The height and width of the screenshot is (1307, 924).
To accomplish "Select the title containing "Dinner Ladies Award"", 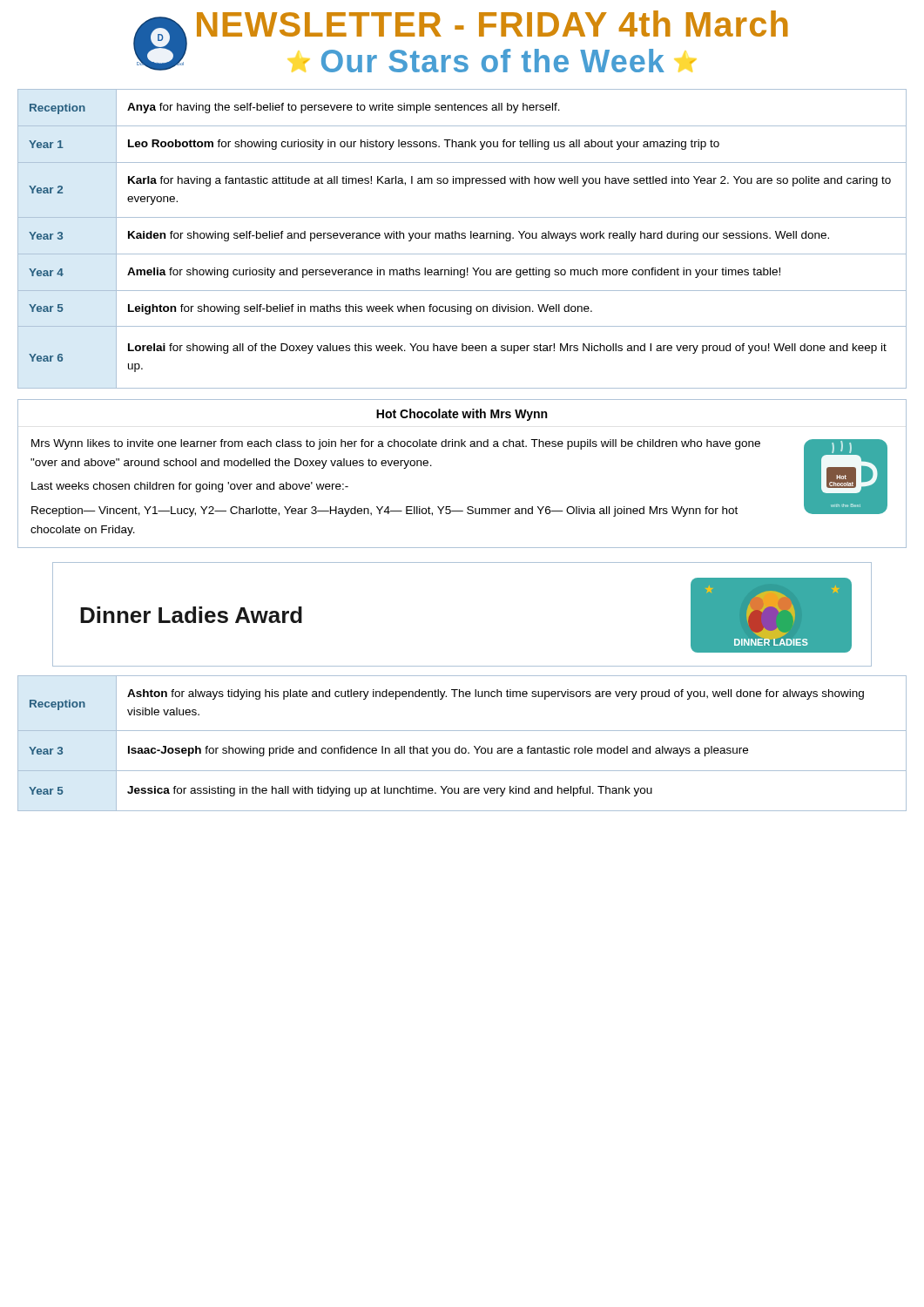I will (x=191, y=615).
